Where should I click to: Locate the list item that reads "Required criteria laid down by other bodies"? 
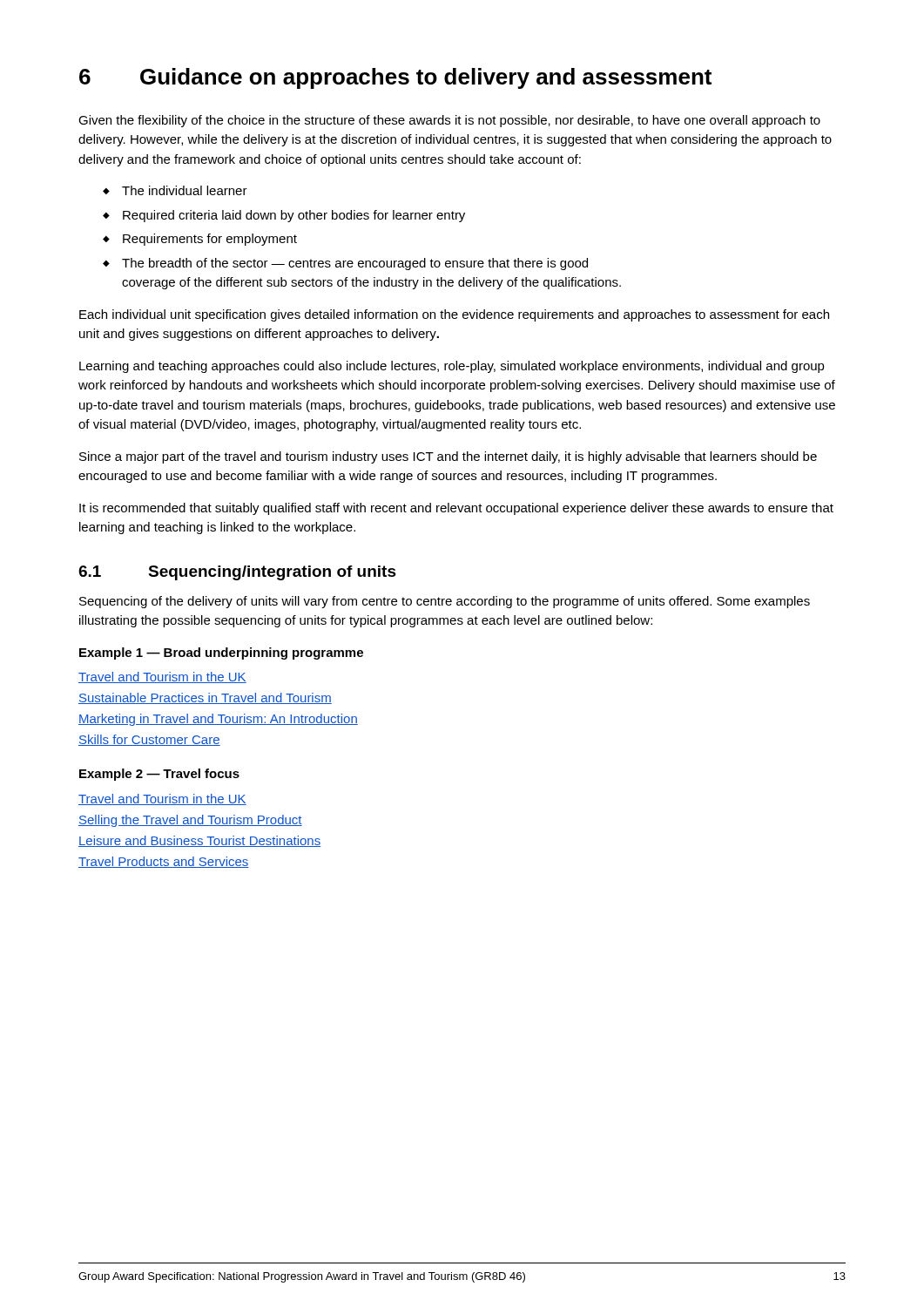tap(294, 214)
